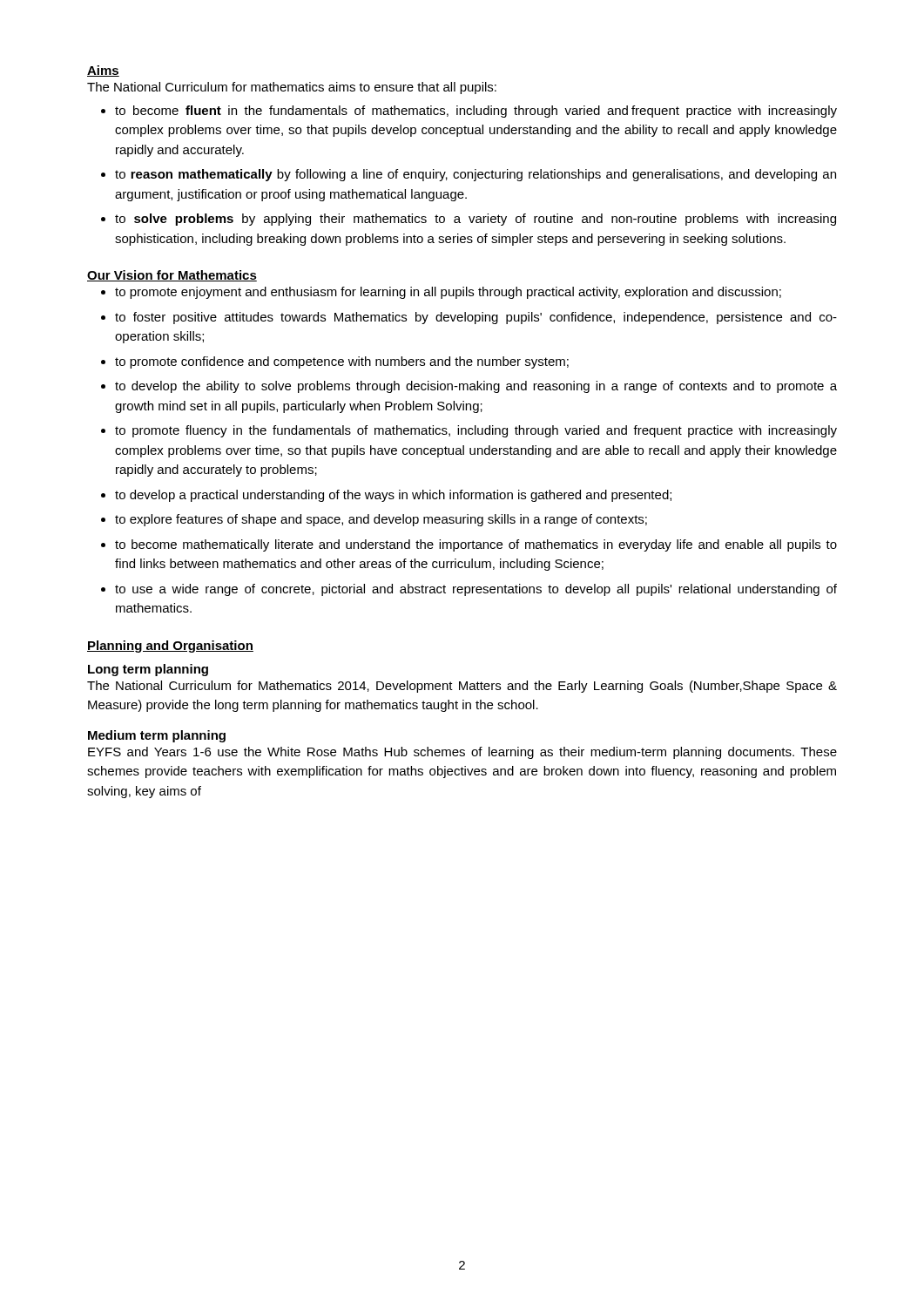924x1307 pixels.
Task: Navigate to the element starting "to promote enjoyment and enthusiasm for learning in"
Action: coord(449,291)
